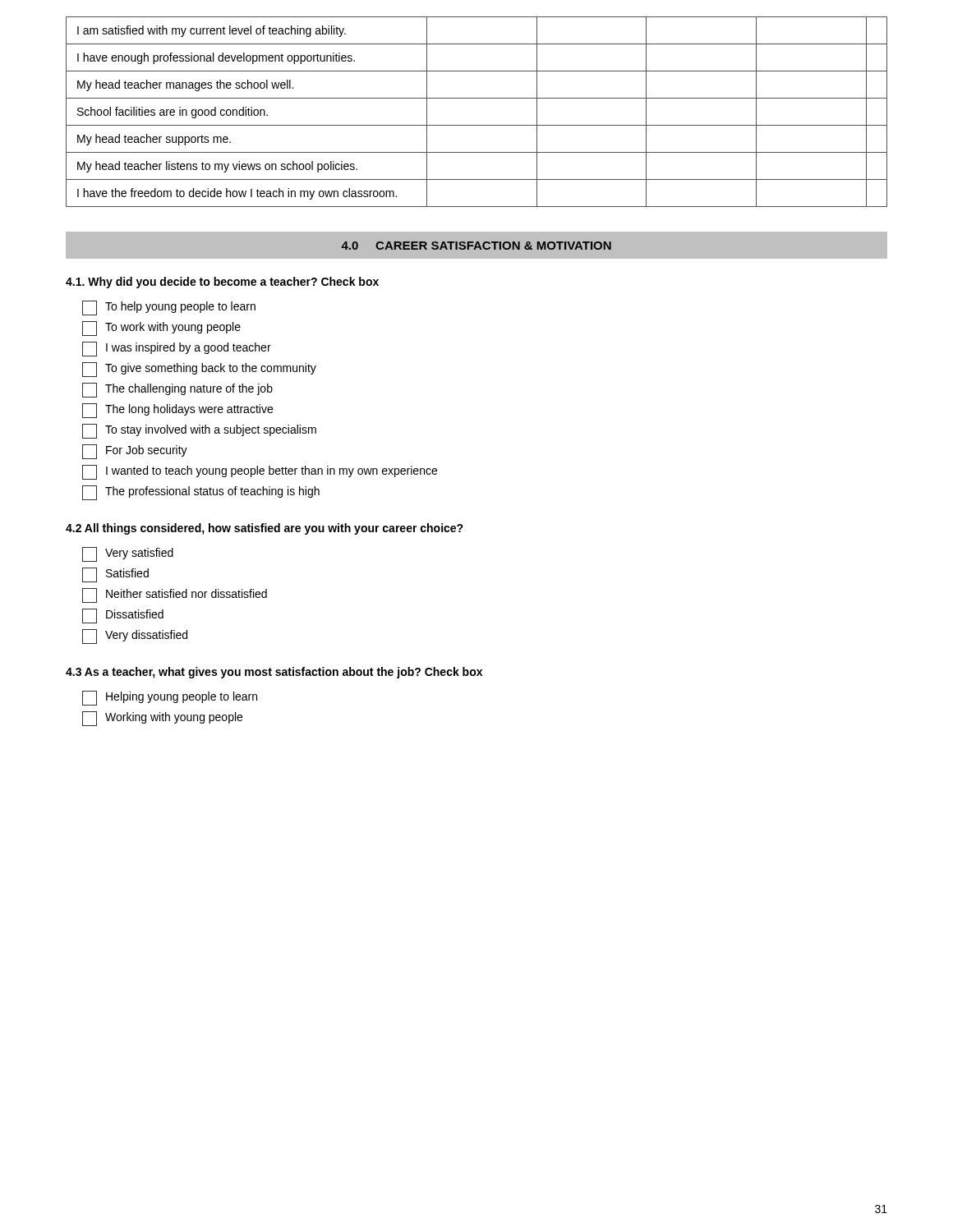Find the element starting "To help young people to learn"
Screen dimensions: 1232x953
click(169, 308)
